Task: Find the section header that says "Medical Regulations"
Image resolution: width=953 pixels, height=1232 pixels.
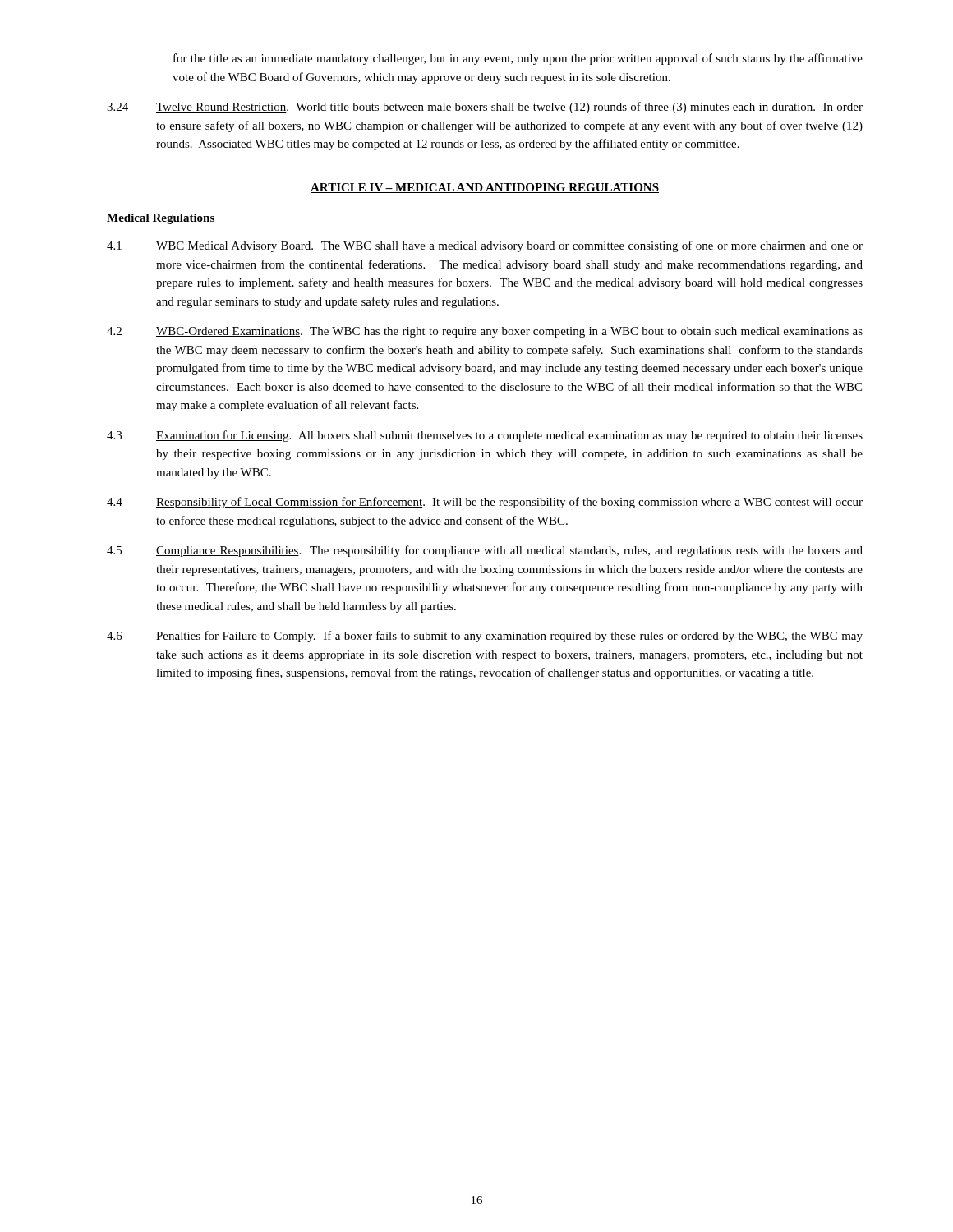Action: (161, 218)
